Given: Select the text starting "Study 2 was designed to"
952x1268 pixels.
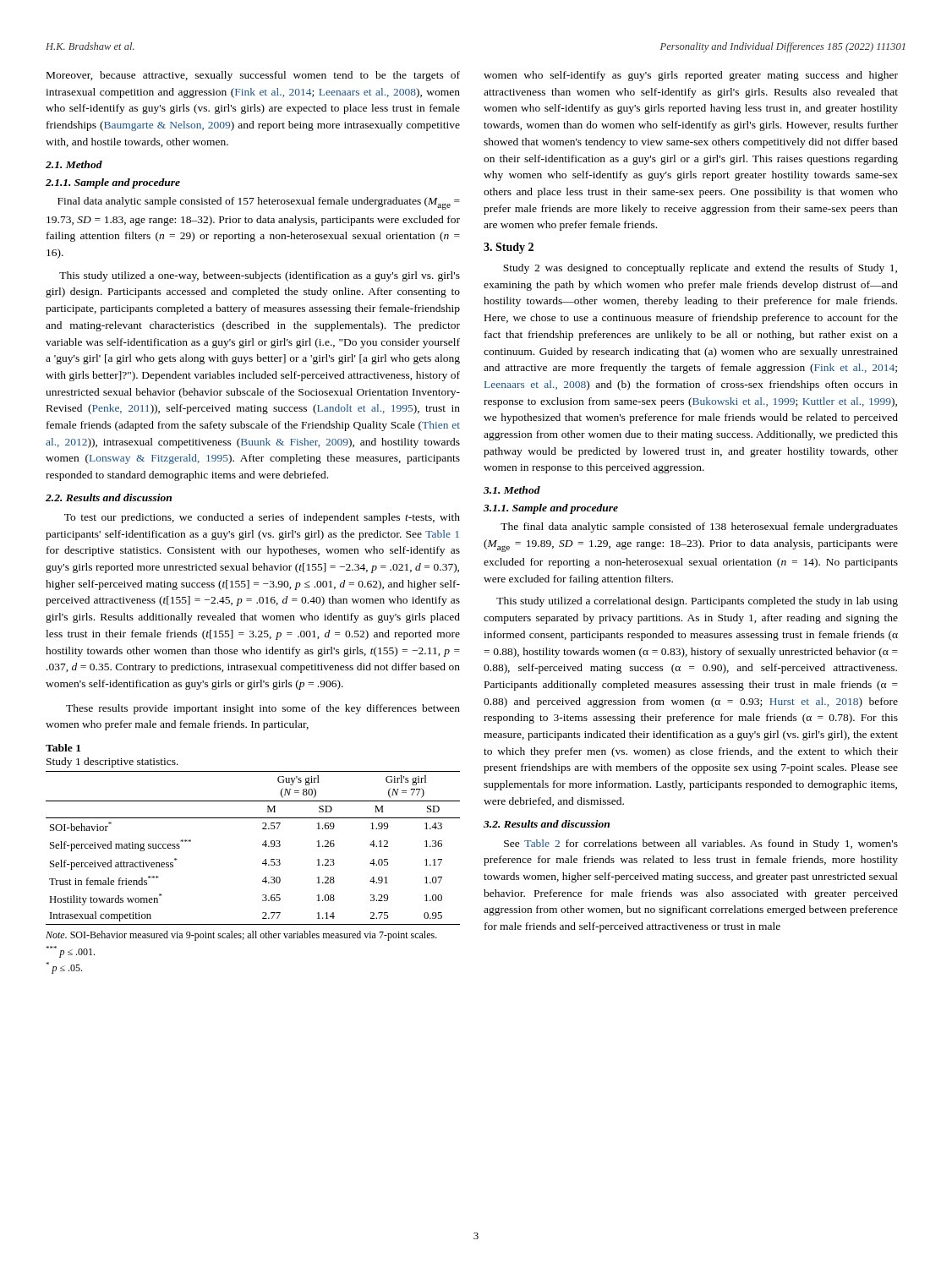Looking at the screenshot, I should point(691,367).
